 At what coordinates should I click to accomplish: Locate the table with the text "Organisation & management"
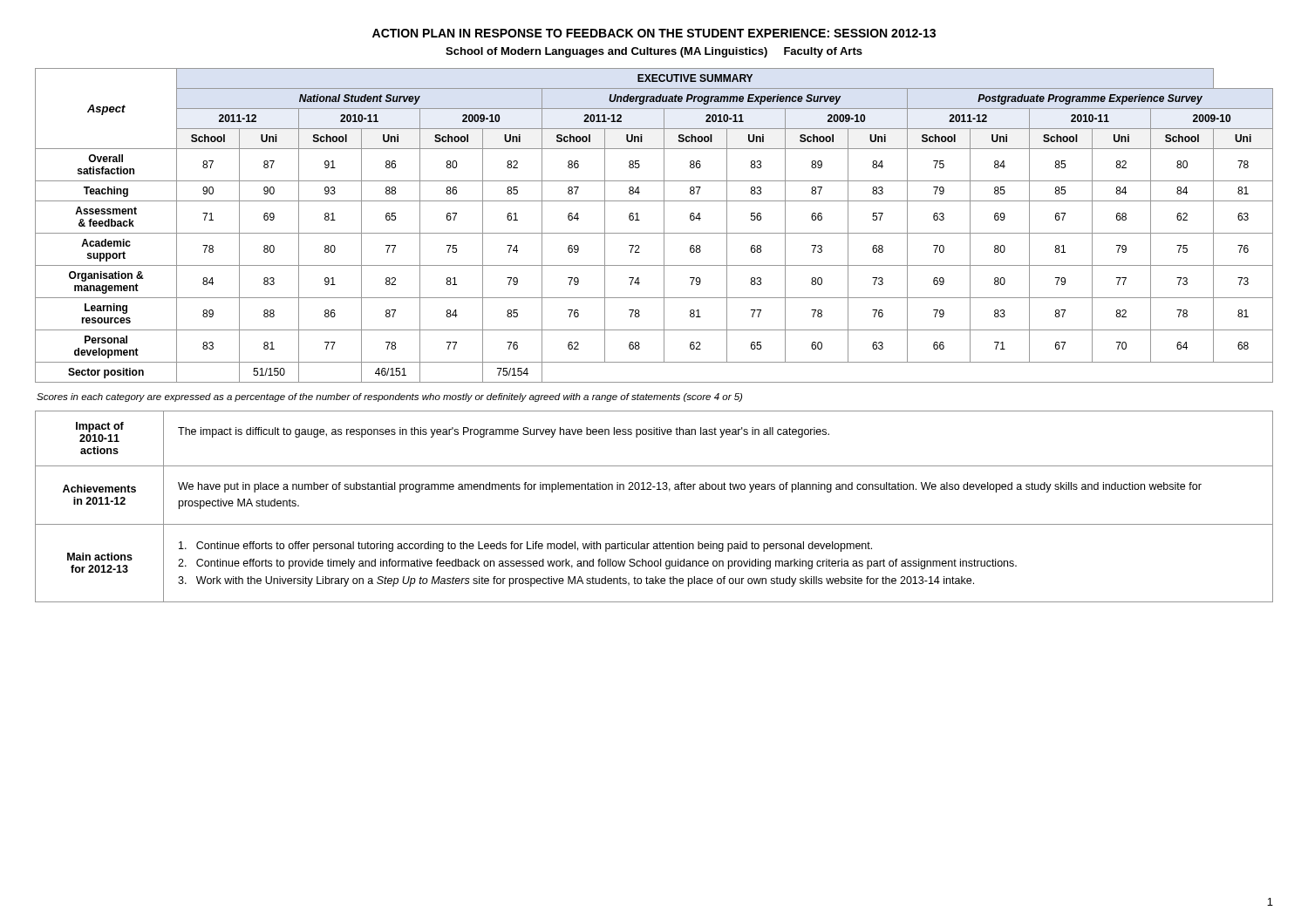(x=654, y=225)
